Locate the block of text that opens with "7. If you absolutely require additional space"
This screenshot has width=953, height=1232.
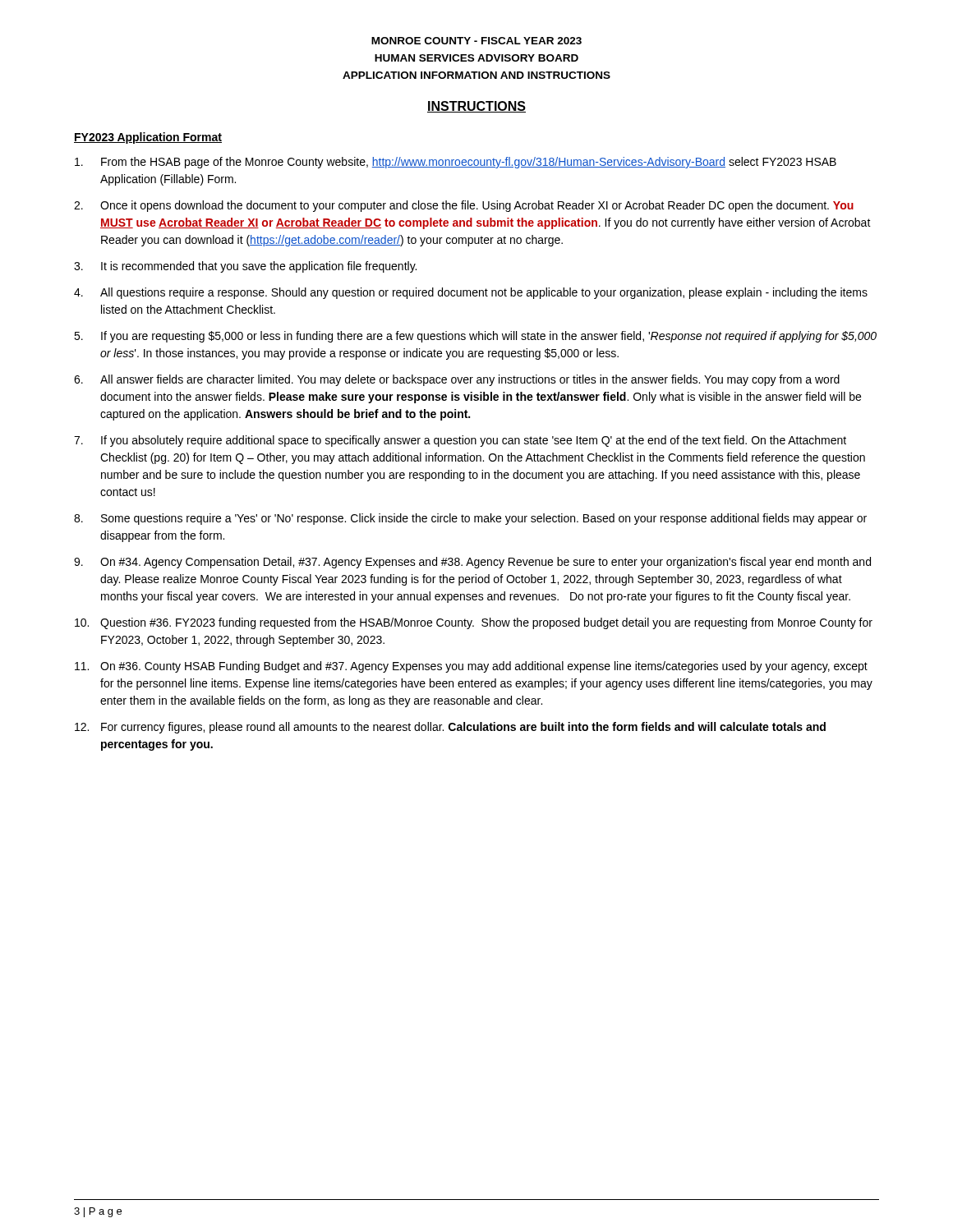(x=476, y=466)
